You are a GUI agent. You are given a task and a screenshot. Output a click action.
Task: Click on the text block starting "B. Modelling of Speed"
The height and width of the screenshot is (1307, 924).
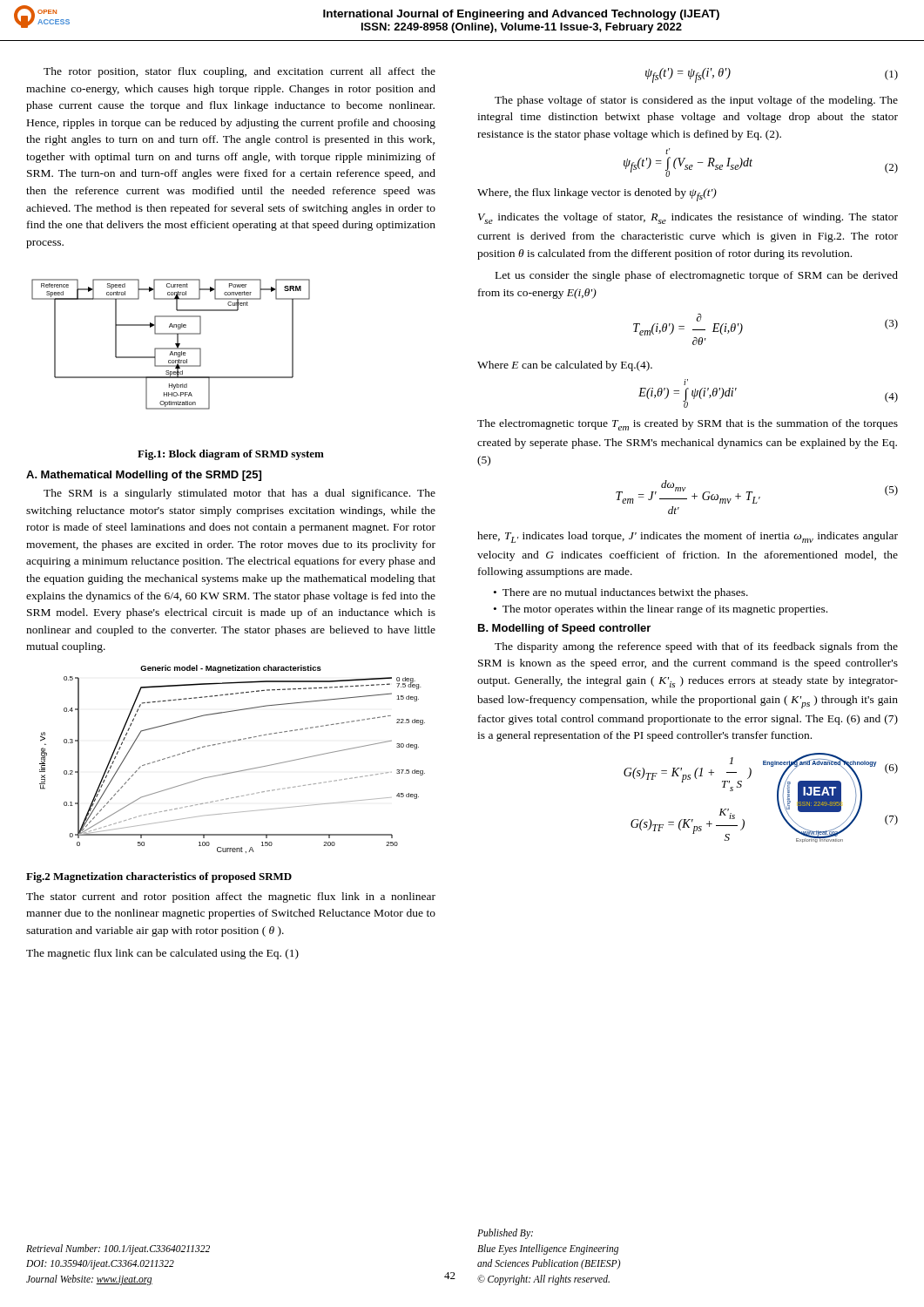tap(564, 627)
